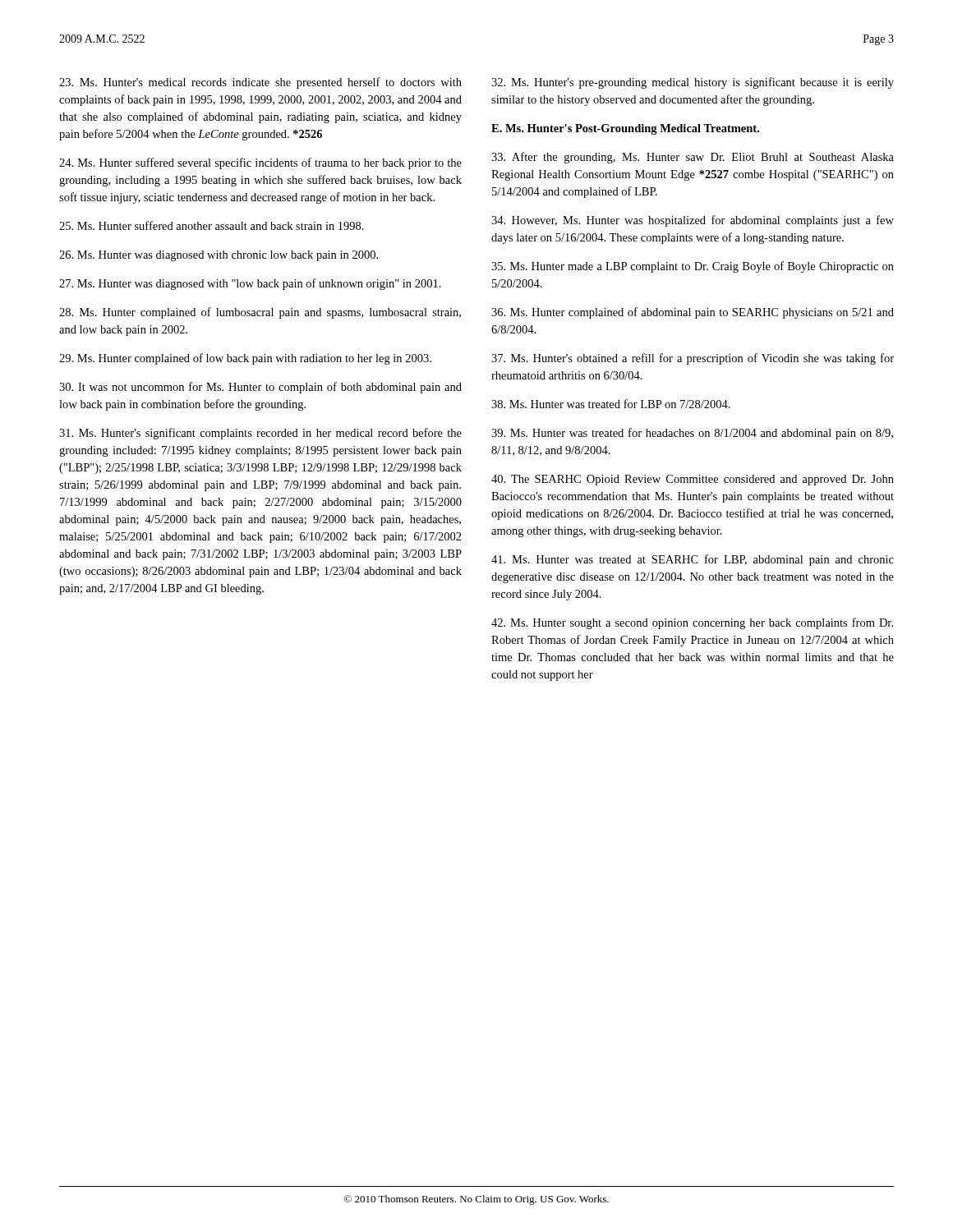953x1232 pixels.
Task: Click the passage that begins "However, Ms. Hunter was hospitalized"
Action: 693,229
